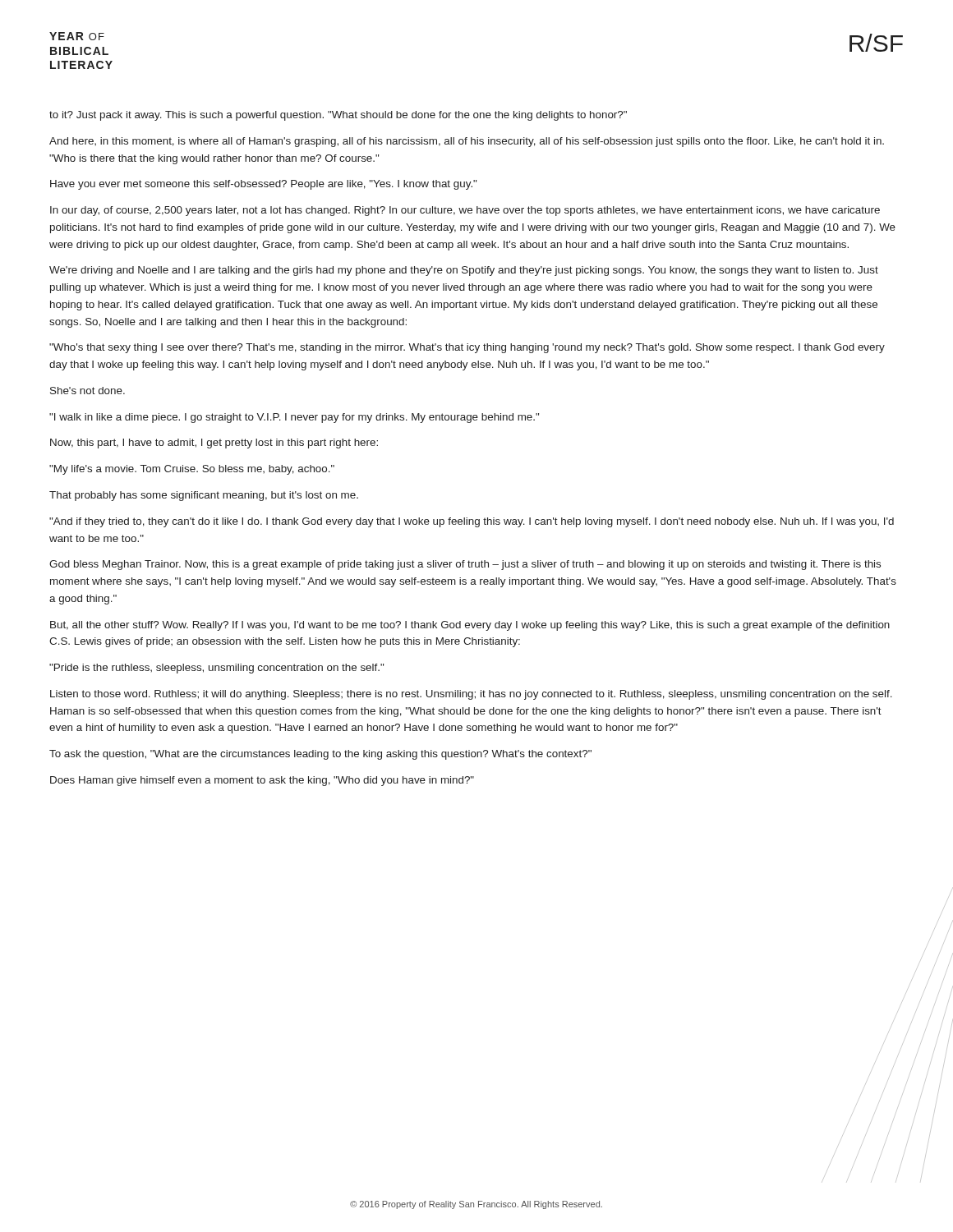
Task: Point to the text block starting ""And if they tried to,"
Action: click(x=472, y=530)
